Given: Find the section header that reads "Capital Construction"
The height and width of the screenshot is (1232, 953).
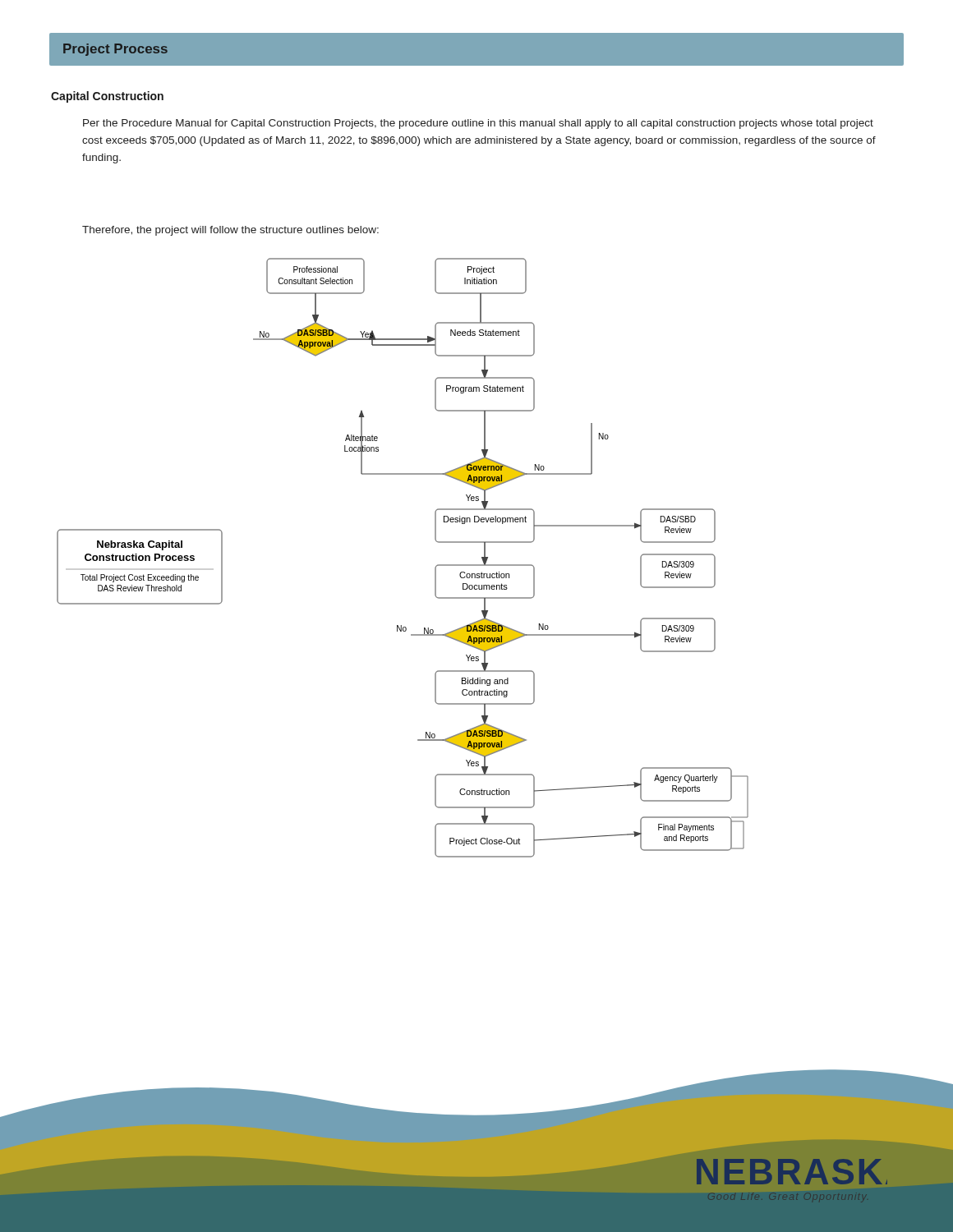Looking at the screenshot, I should 107,96.
